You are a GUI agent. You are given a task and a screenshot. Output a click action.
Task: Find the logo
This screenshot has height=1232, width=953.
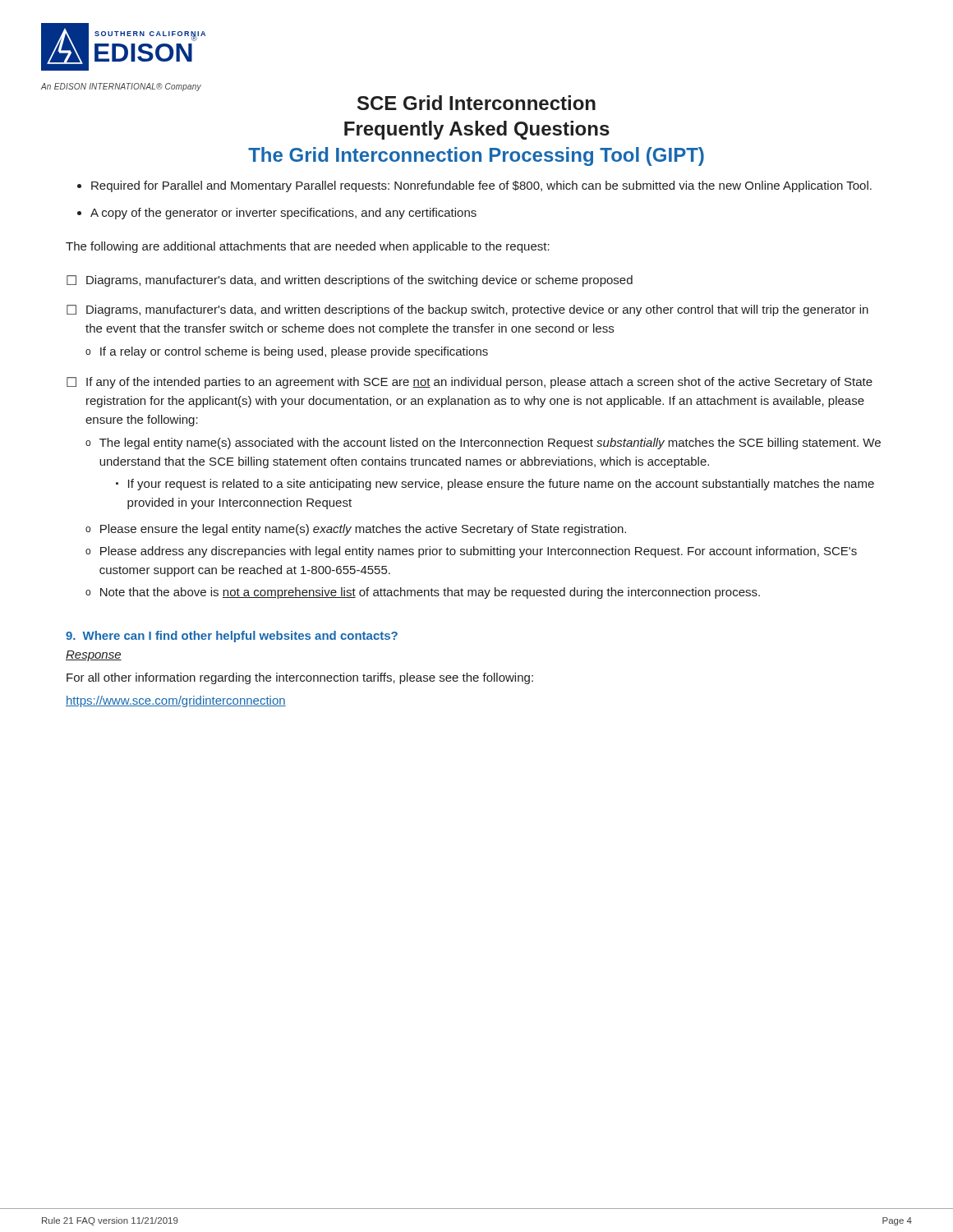coord(156,57)
